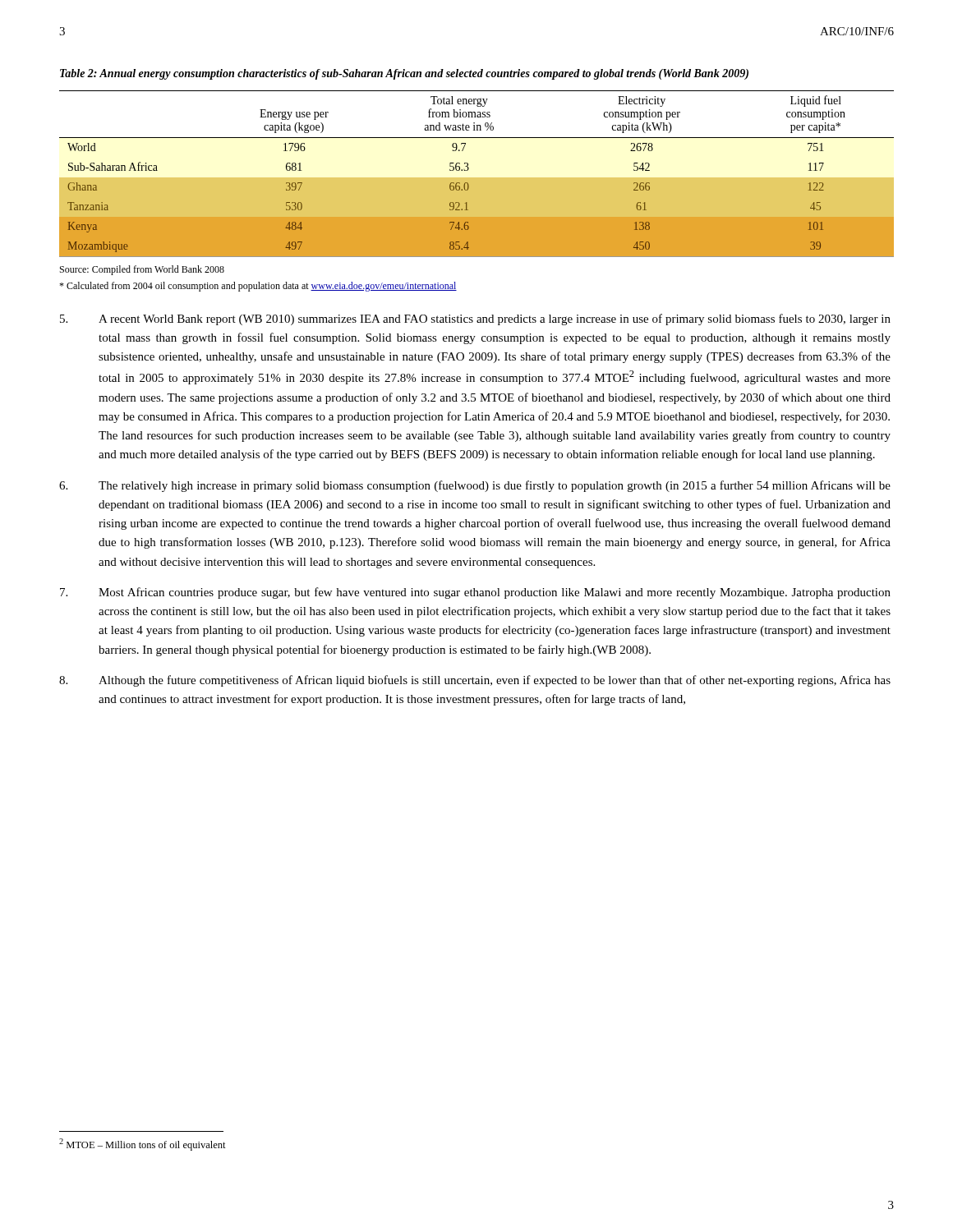Find the block on this page that starts "Calculated from 2004"
The height and width of the screenshot is (1232, 953).
tap(258, 286)
